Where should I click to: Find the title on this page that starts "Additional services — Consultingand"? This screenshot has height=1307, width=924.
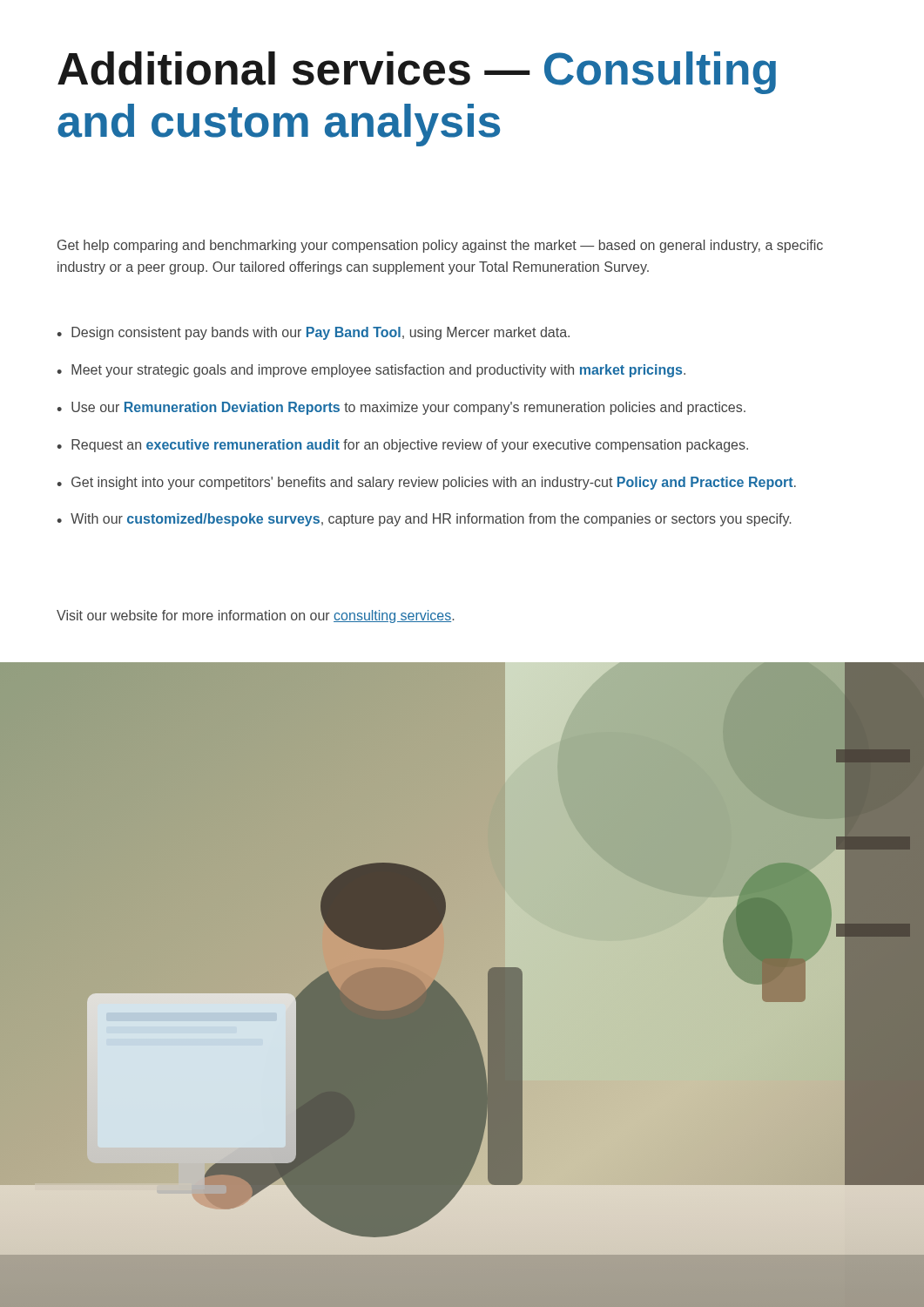(x=462, y=96)
